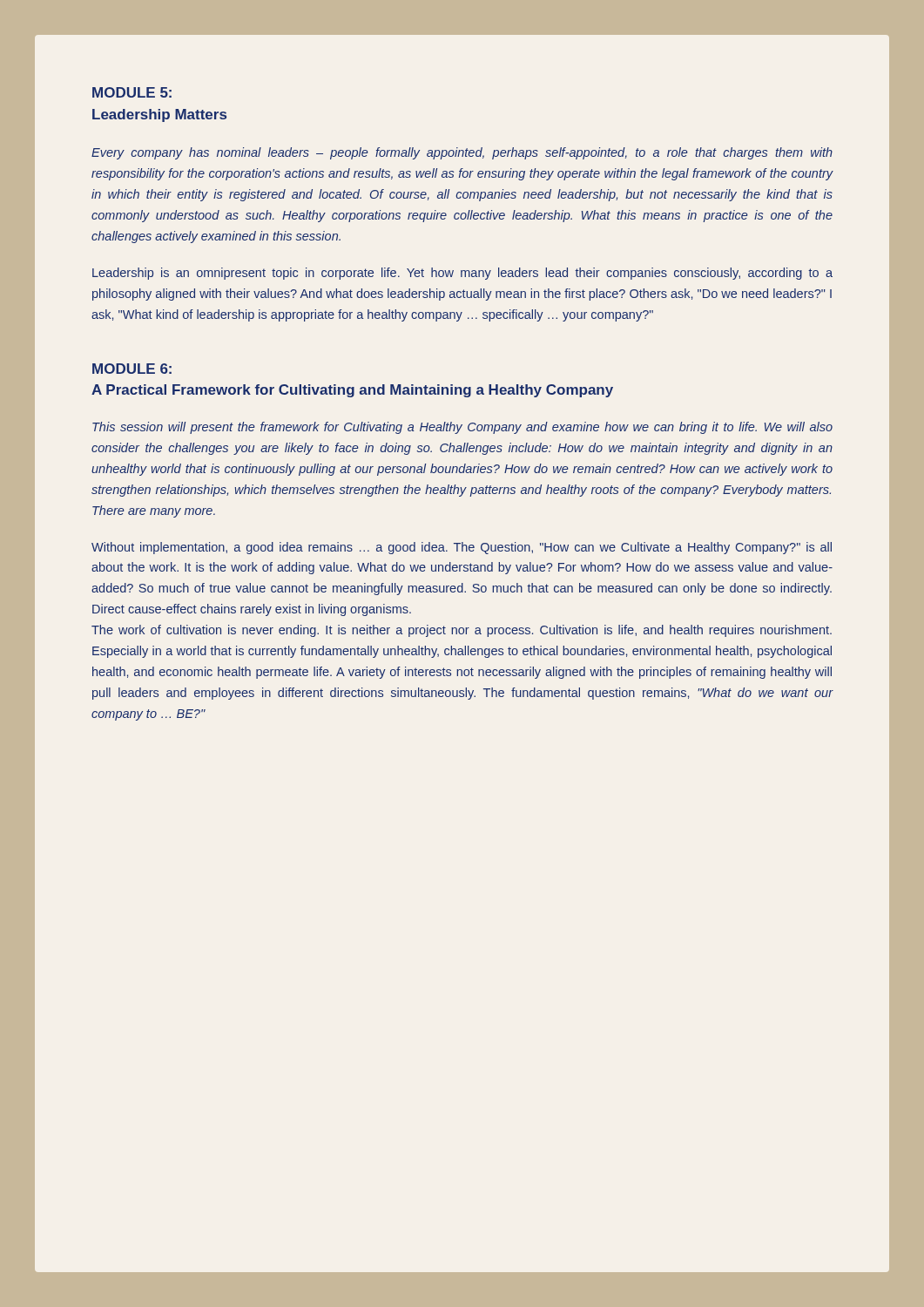
Task: Where is the passage that starts "Leadership is an omnipresent topic in"?
Action: pos(462,293)
